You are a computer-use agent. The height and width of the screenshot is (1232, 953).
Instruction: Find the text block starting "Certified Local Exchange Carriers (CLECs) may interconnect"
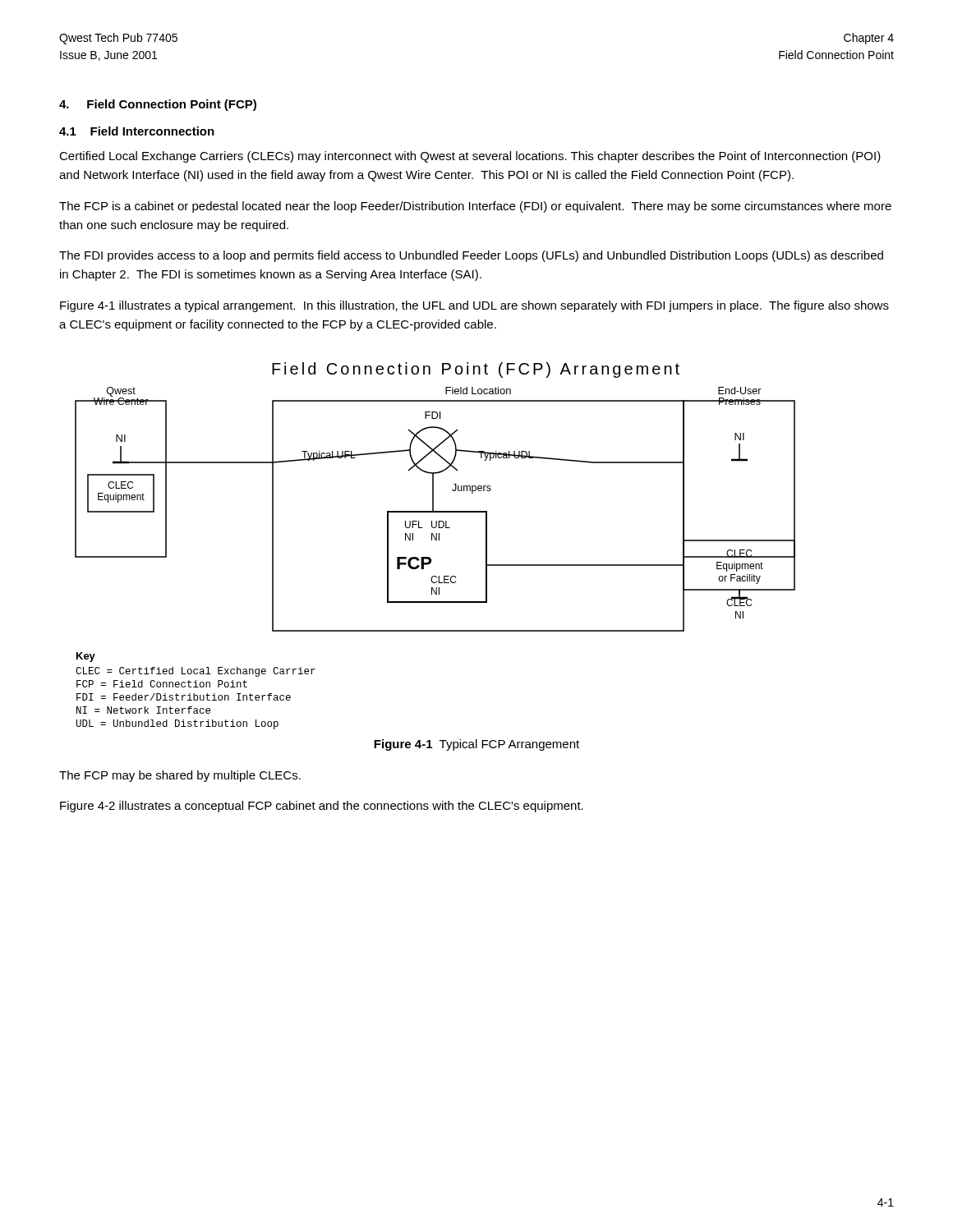pyautogui.click(x=470, y=165)
